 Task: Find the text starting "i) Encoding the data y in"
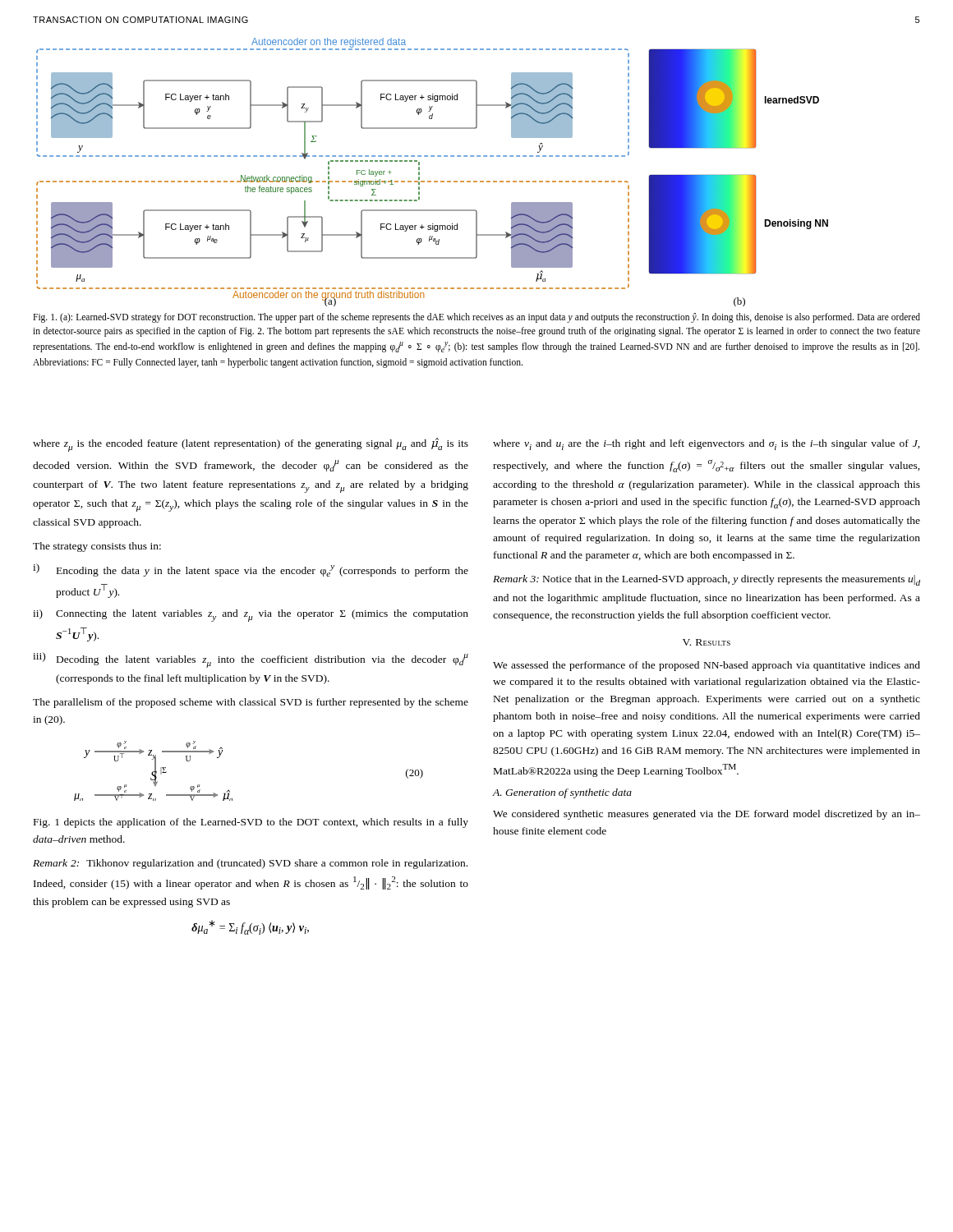[x=251, y=580]
